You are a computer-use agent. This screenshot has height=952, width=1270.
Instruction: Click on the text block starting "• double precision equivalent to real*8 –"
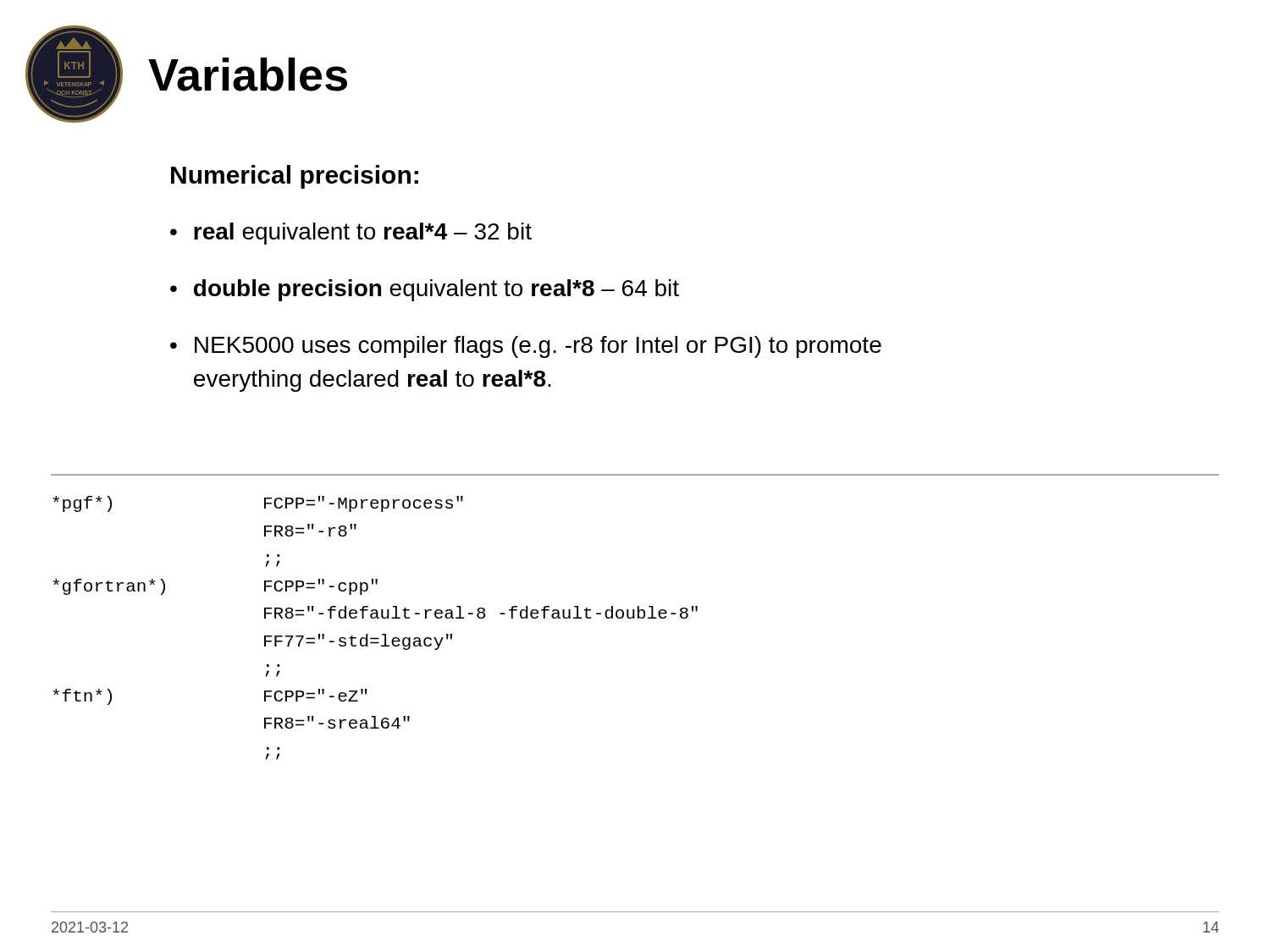point(424,288)
